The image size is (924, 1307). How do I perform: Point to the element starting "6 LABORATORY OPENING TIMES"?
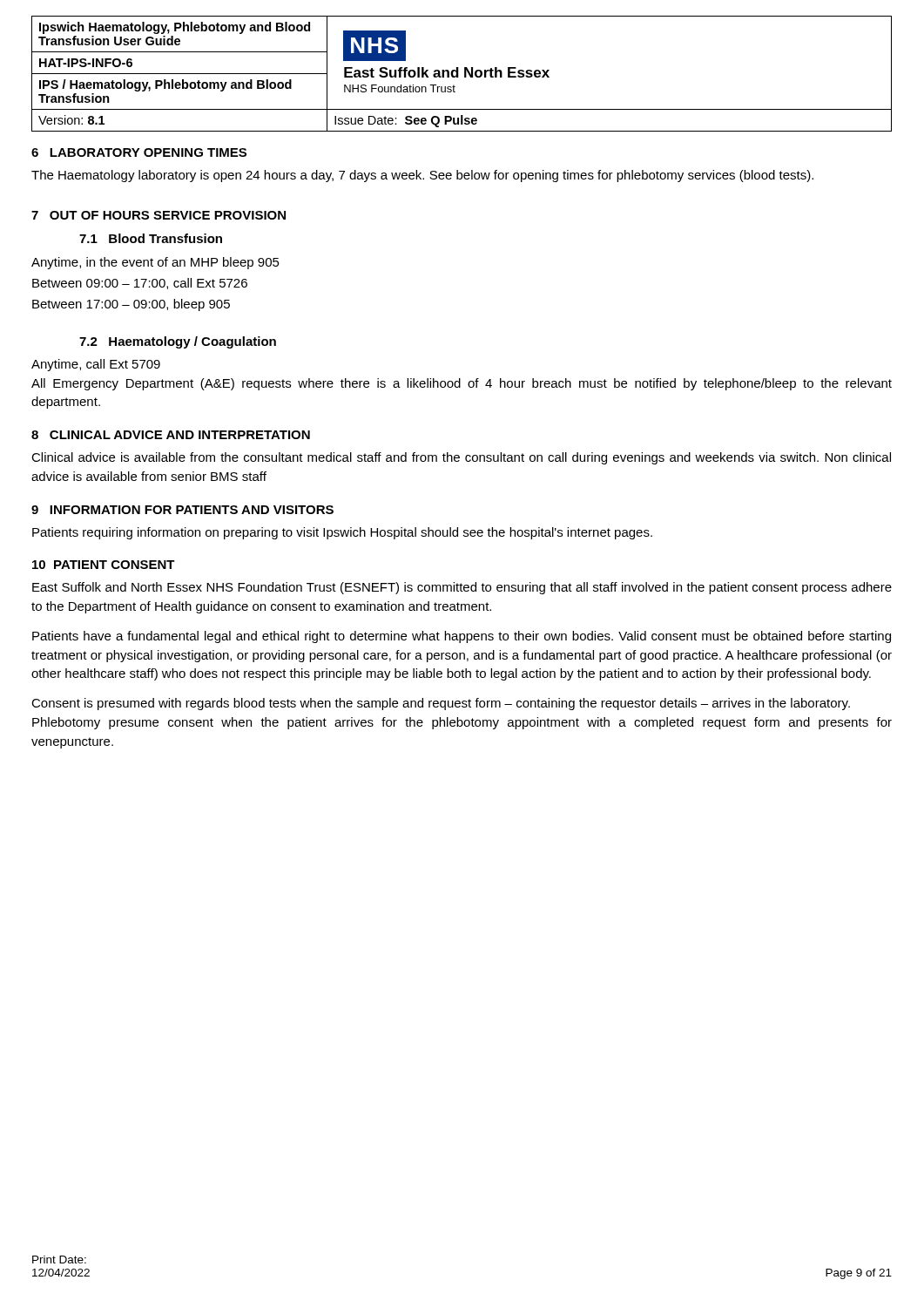(139, 152)
